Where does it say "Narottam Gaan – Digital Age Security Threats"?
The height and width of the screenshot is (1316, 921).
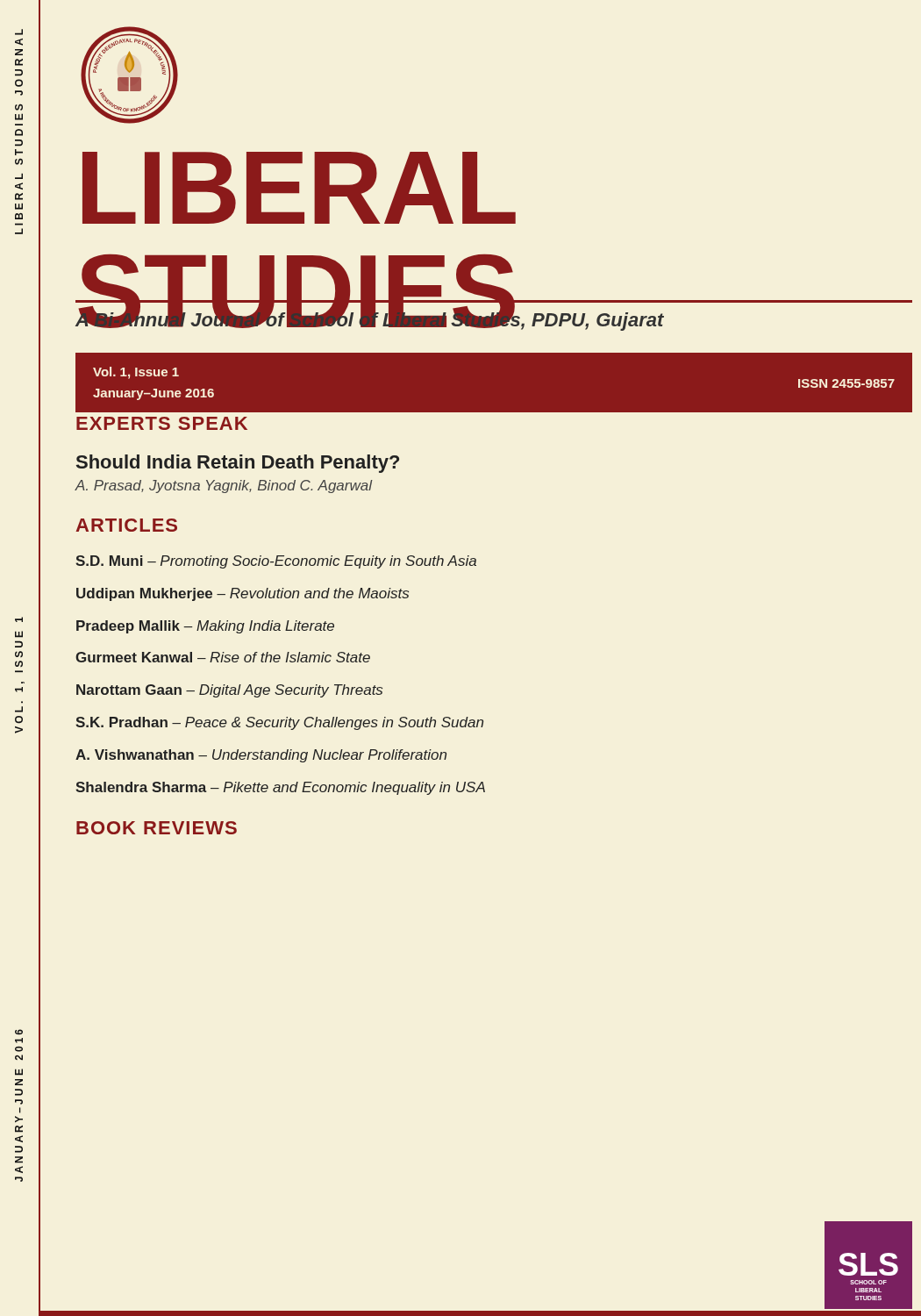pos(229,690)
